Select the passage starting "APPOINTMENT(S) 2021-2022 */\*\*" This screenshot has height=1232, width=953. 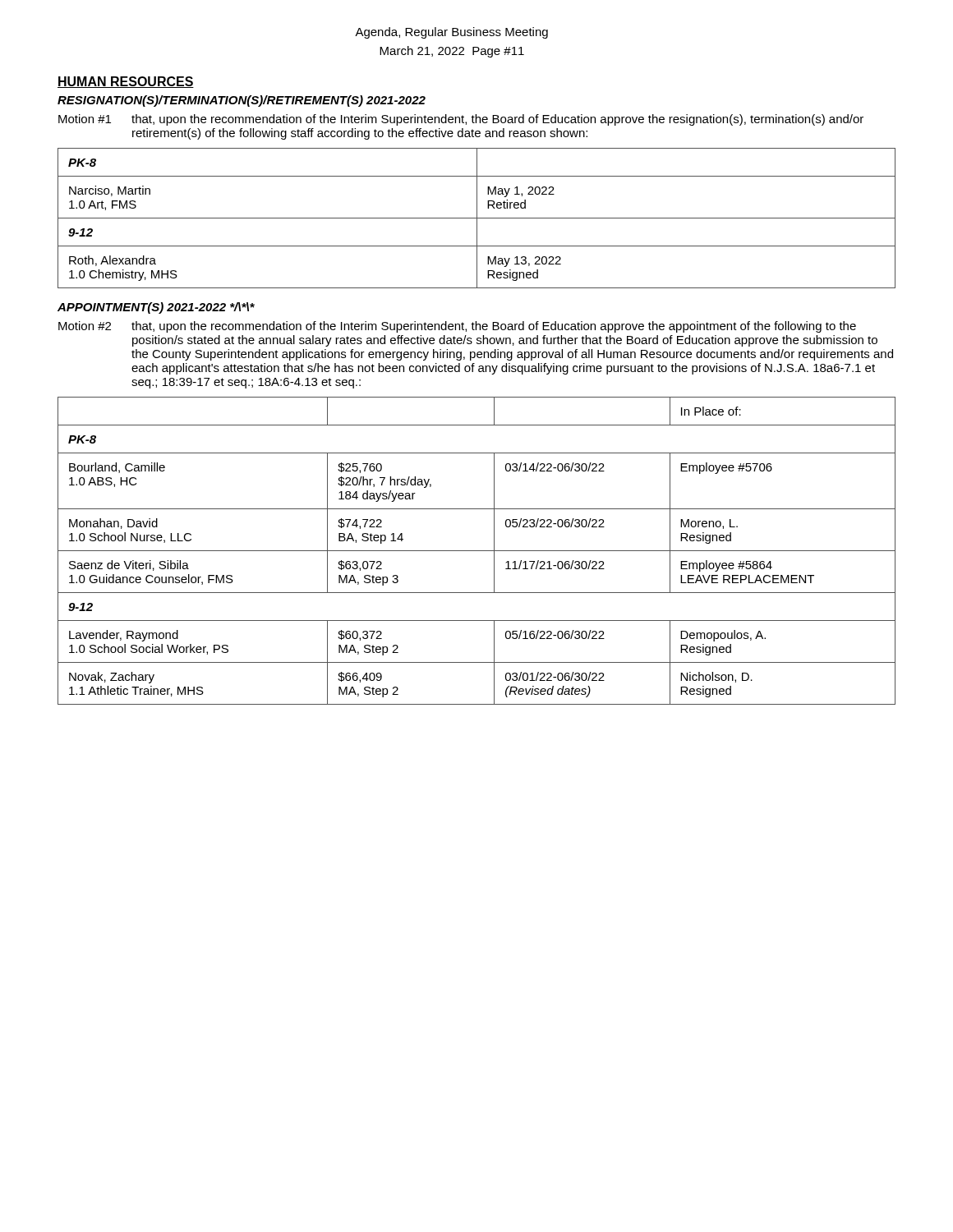[156, 307]
